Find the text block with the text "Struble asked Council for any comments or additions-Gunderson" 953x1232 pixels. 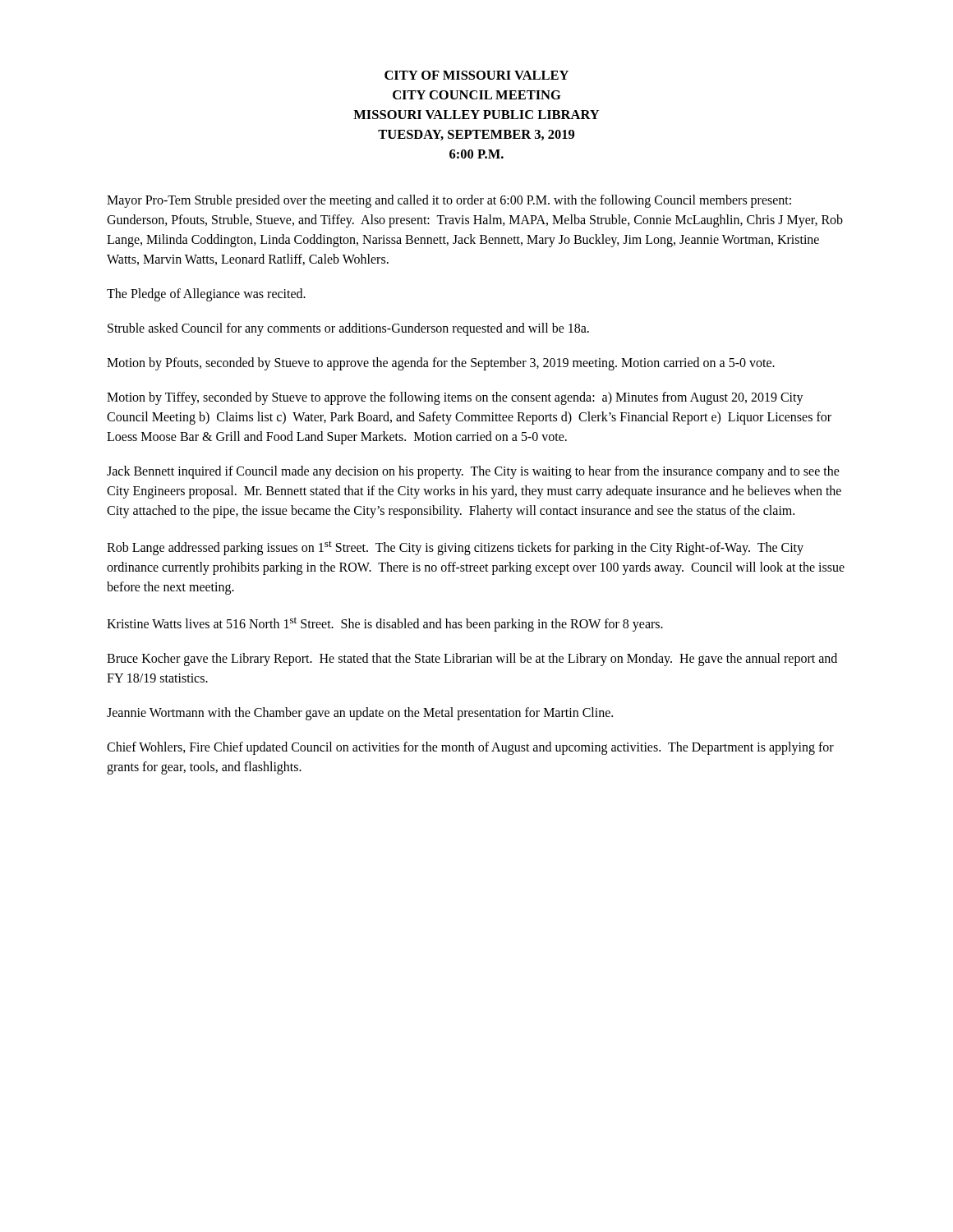(348, 328)
